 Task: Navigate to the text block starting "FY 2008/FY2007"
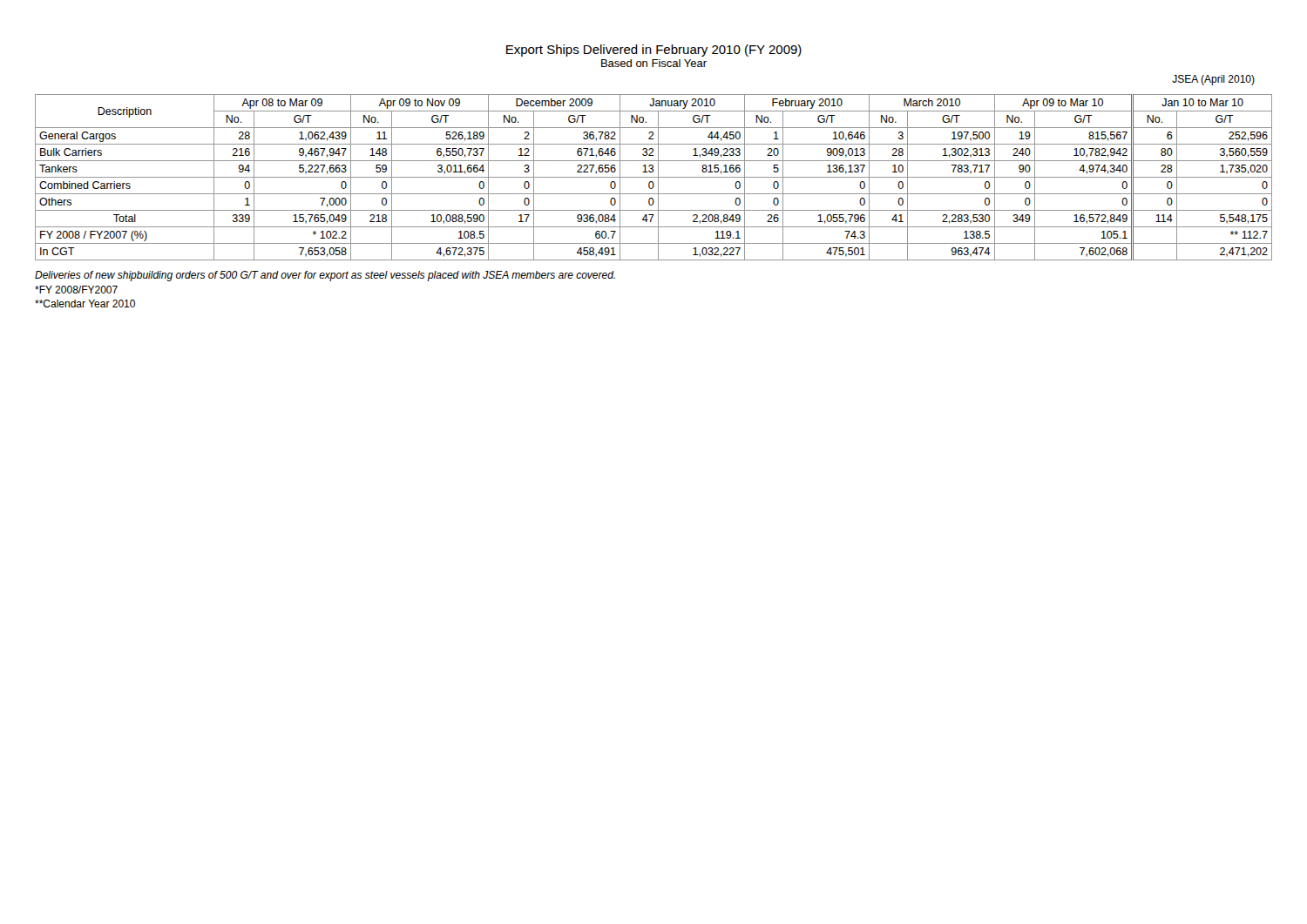click(x=76, y=290)
